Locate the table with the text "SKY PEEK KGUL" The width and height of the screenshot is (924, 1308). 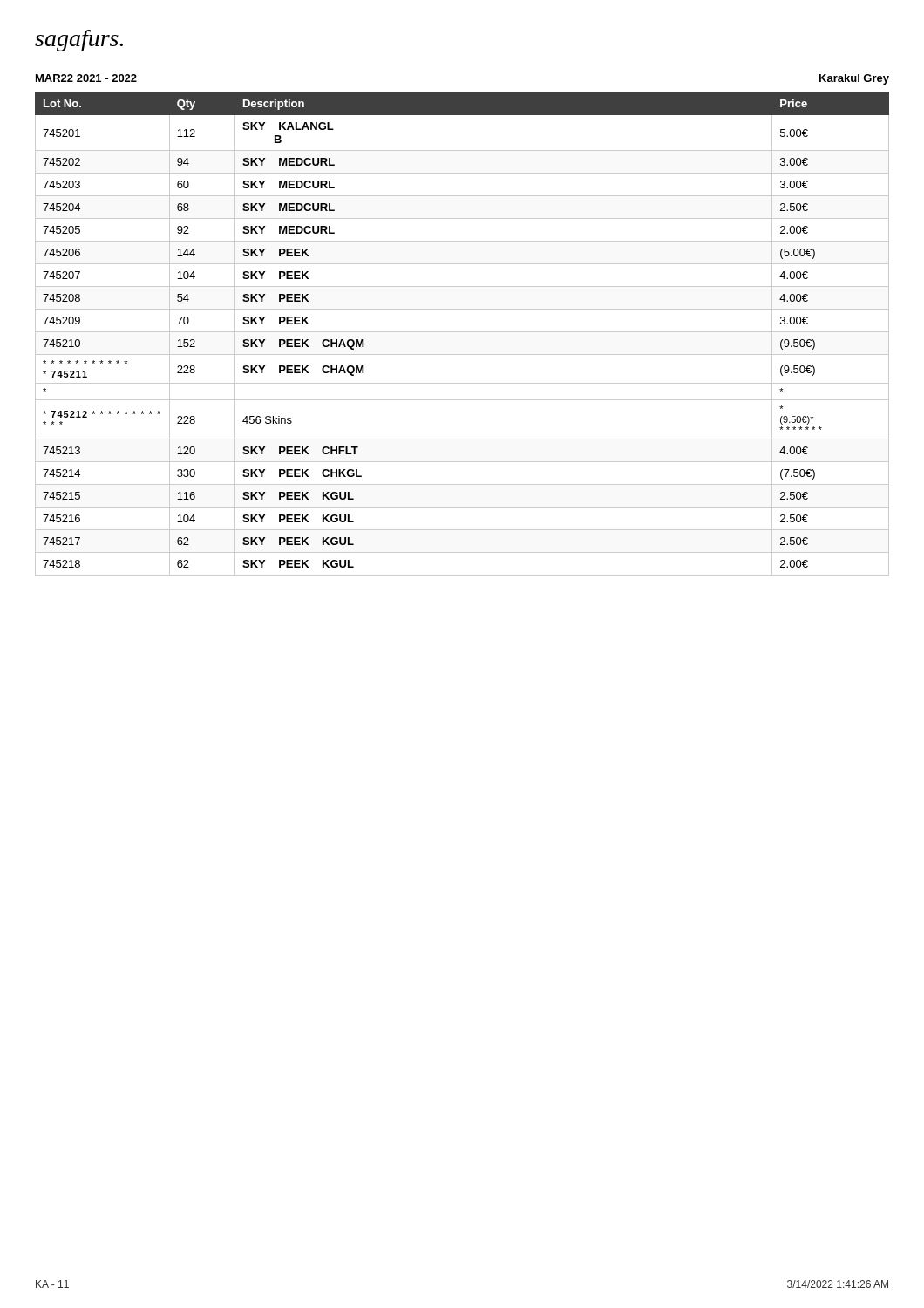point(462,334)
